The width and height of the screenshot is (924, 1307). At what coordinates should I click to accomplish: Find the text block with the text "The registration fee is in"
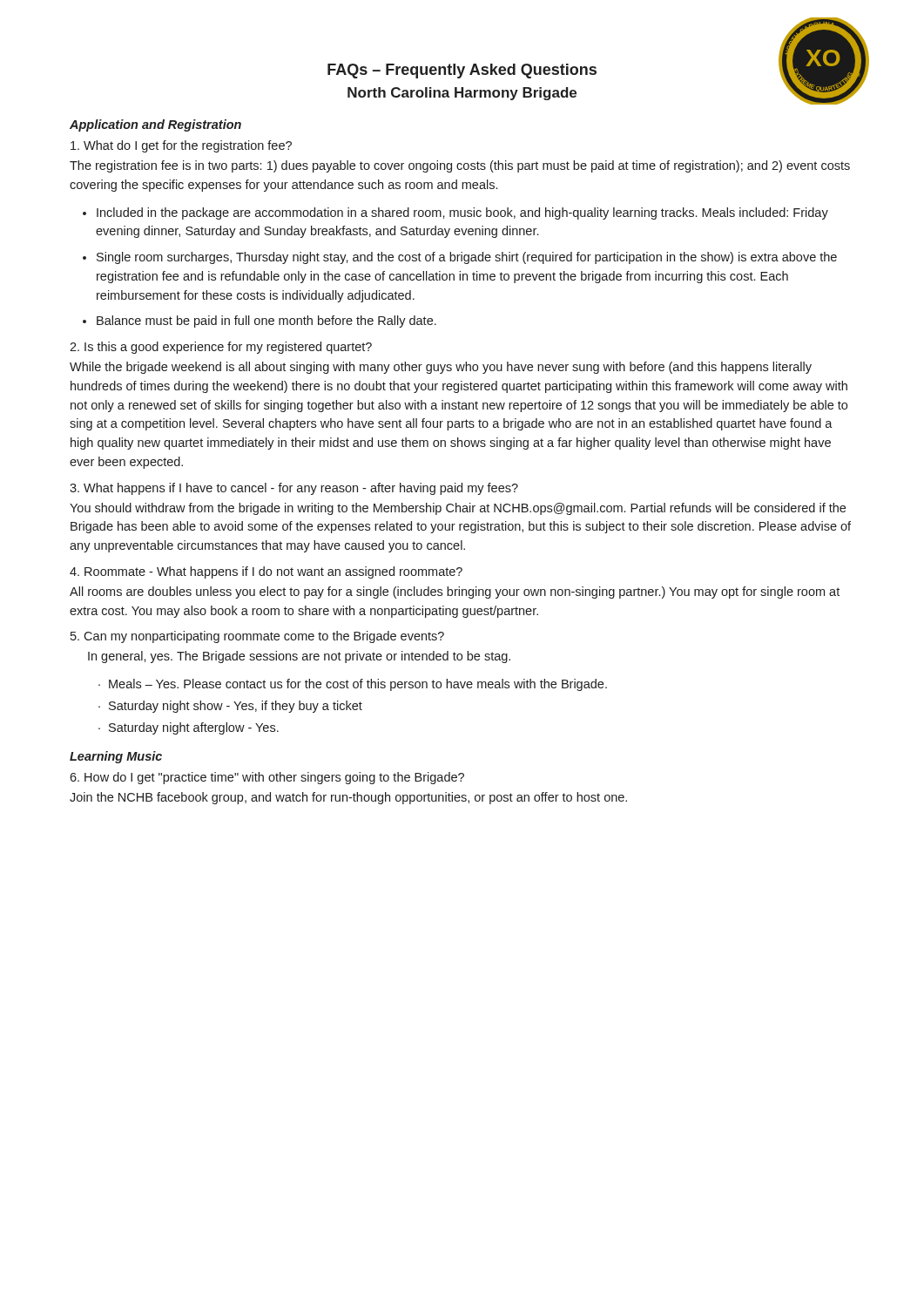pyautogui.click(x=460, y=175)
